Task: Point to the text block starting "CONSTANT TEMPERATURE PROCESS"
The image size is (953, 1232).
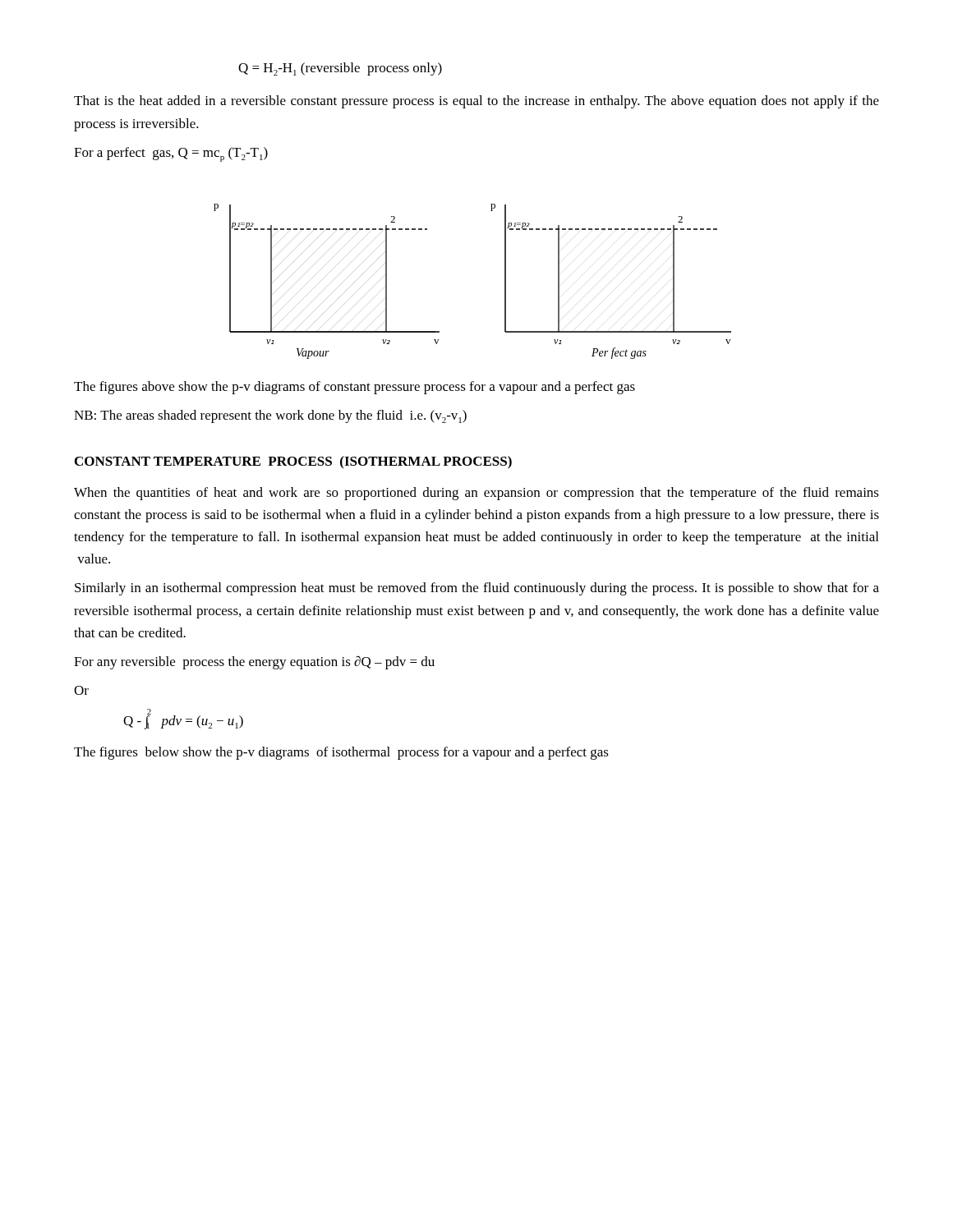Action: coord(293,461)
